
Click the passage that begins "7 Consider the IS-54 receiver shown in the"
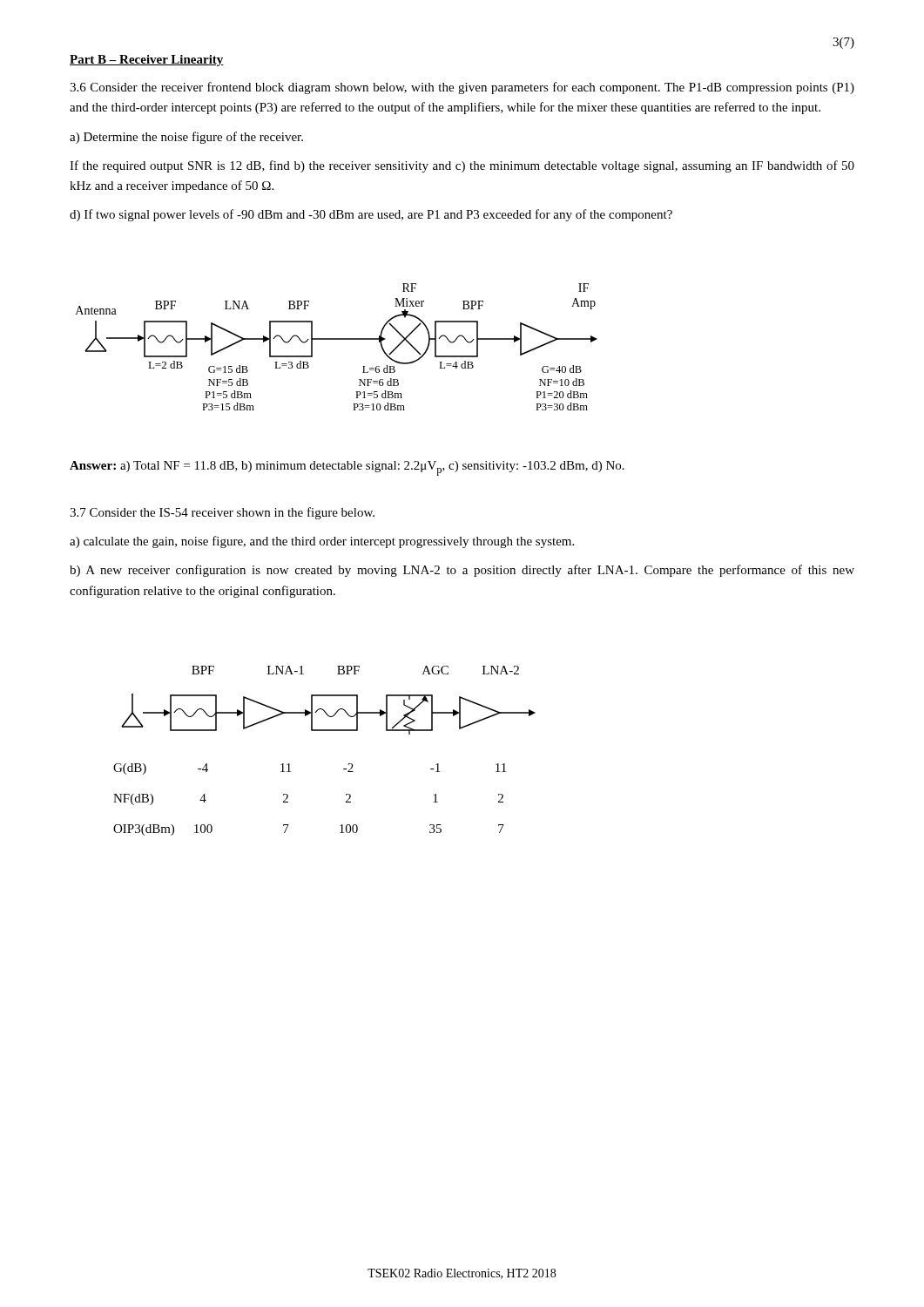222,512
